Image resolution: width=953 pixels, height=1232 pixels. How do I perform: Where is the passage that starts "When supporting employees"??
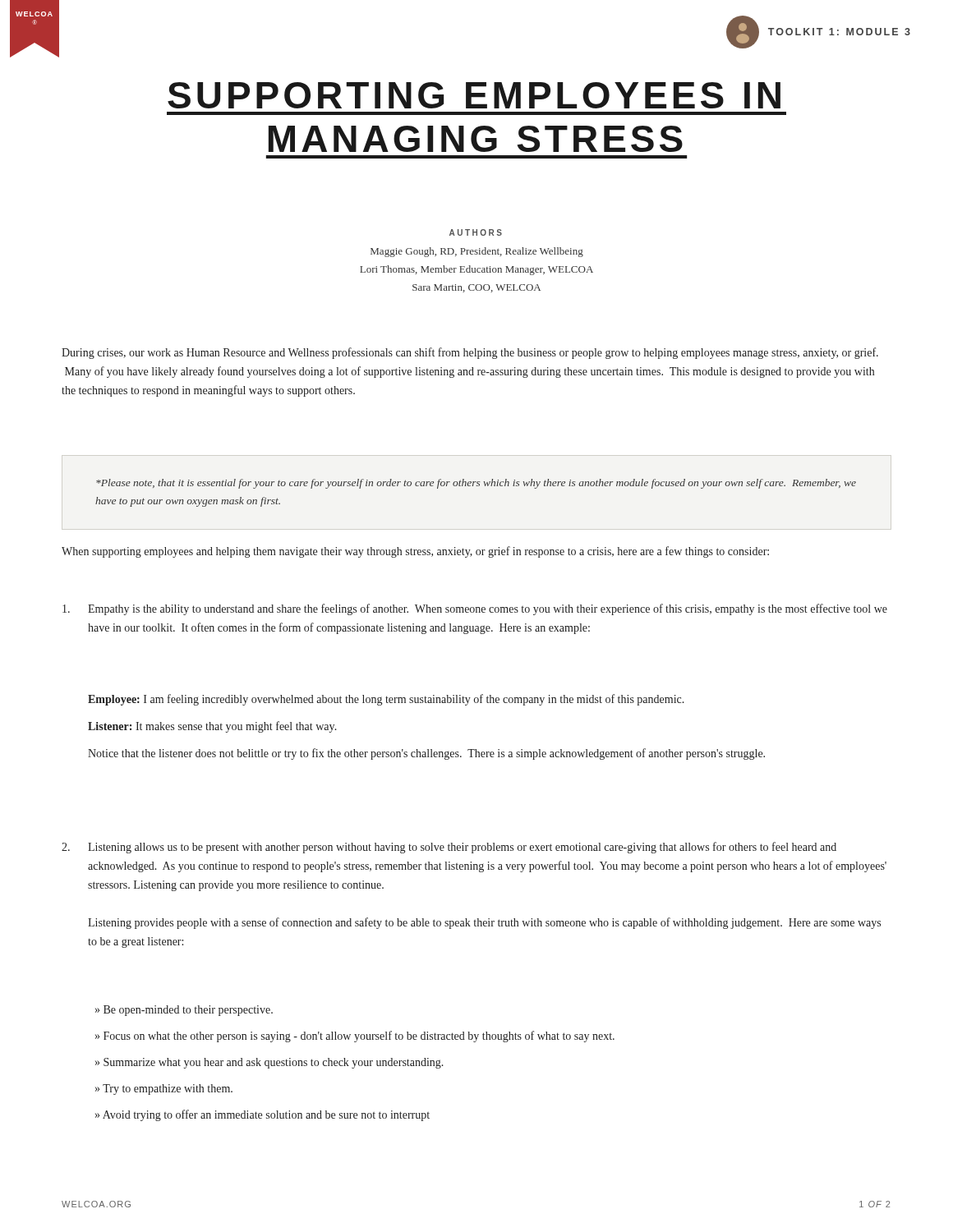[x=416, y=552]
